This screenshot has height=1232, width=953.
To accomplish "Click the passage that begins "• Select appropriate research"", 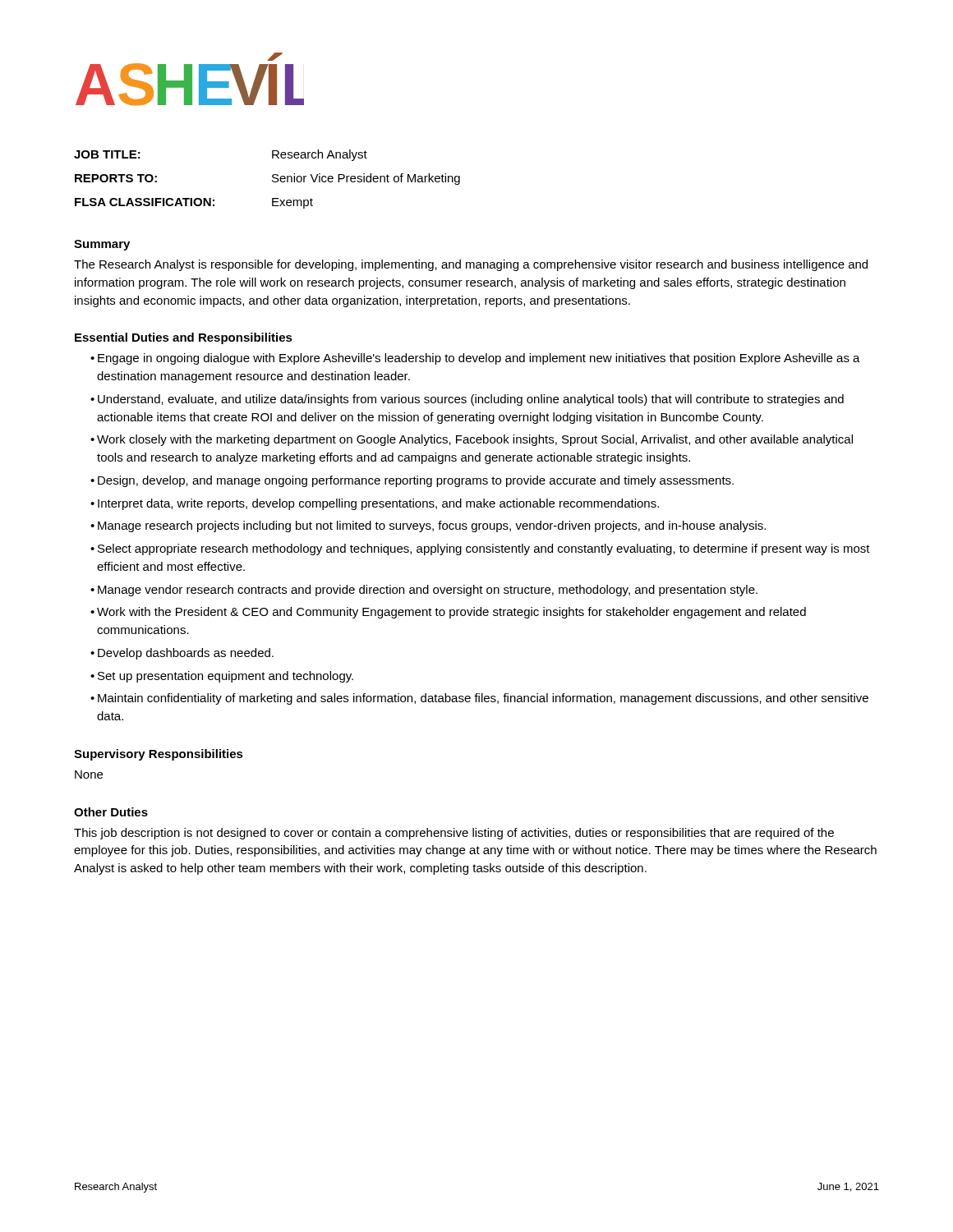I will 476,557.
